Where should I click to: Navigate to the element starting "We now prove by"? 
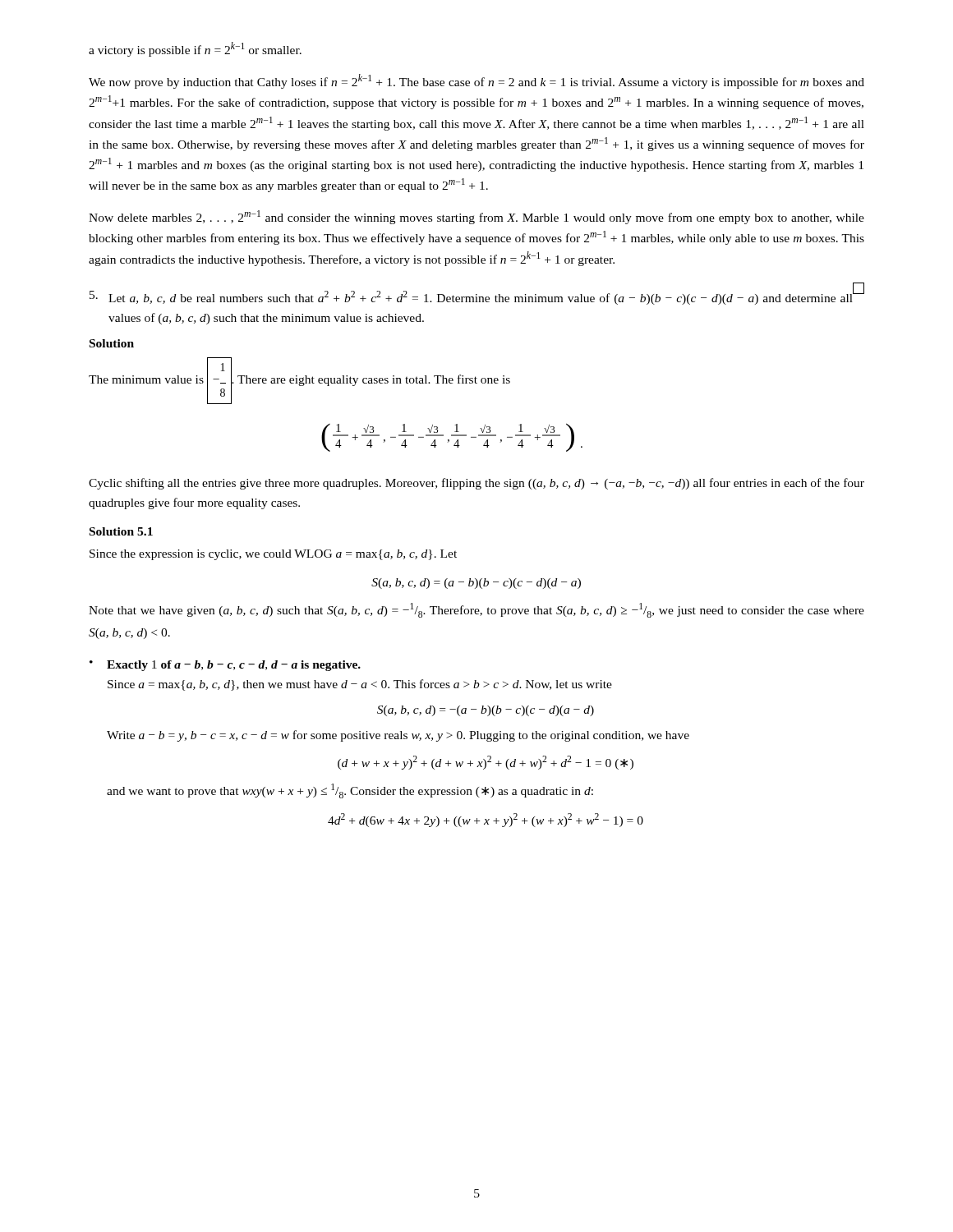point(476,134)
